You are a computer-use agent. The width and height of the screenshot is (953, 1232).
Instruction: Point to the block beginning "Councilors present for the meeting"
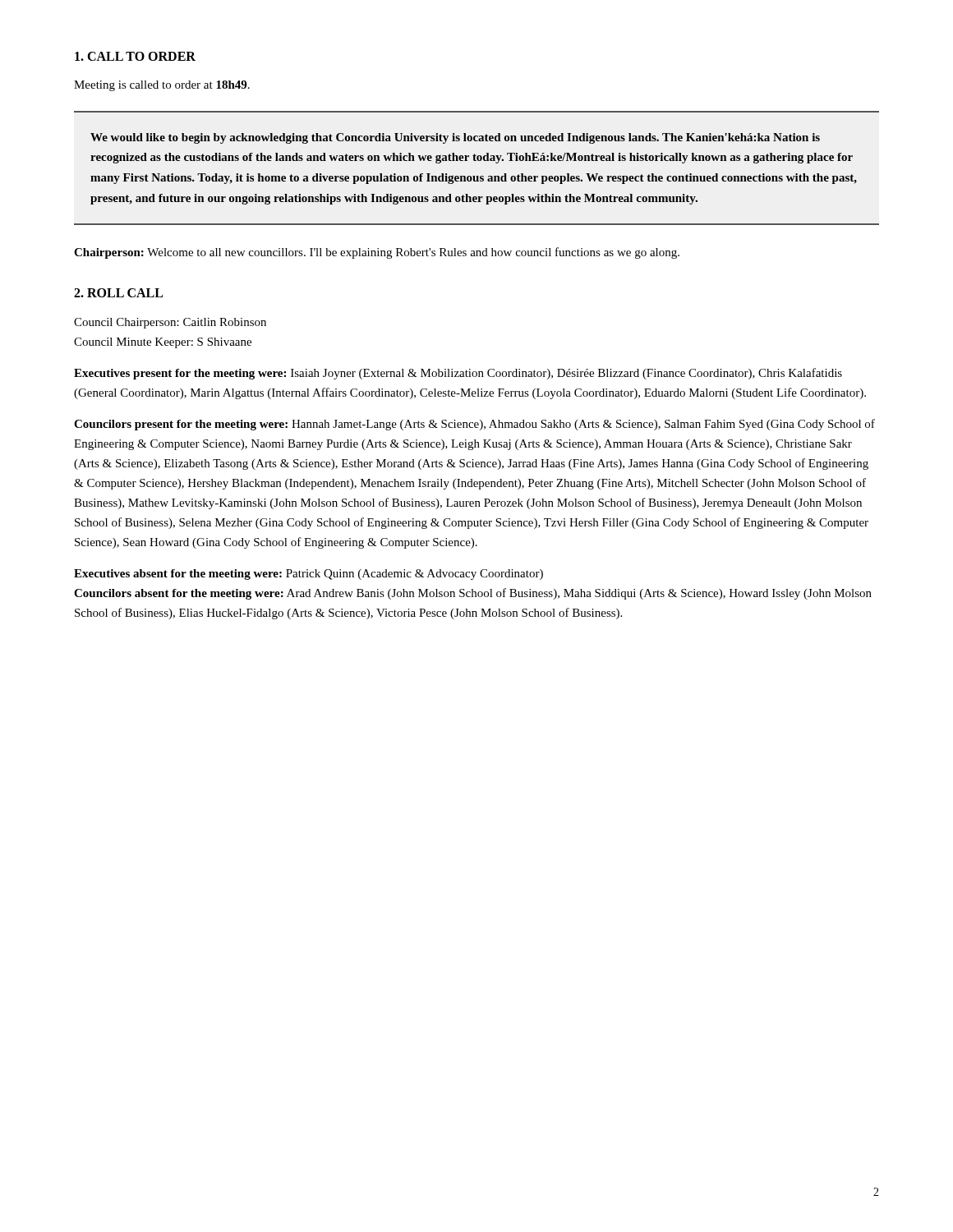[x=474, y=483]
